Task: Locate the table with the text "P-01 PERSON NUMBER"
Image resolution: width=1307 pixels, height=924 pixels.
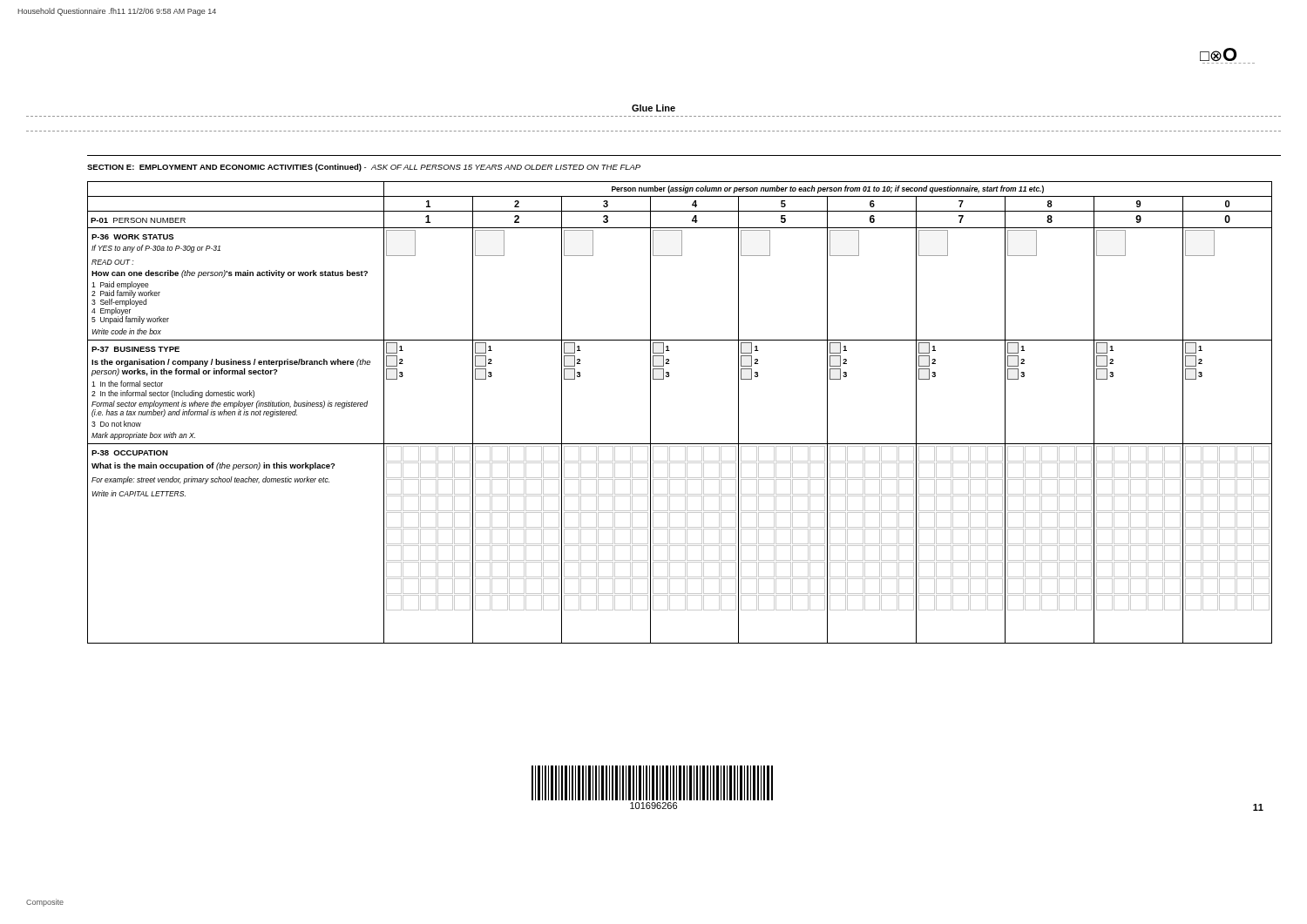Action: tap(680, 412)
